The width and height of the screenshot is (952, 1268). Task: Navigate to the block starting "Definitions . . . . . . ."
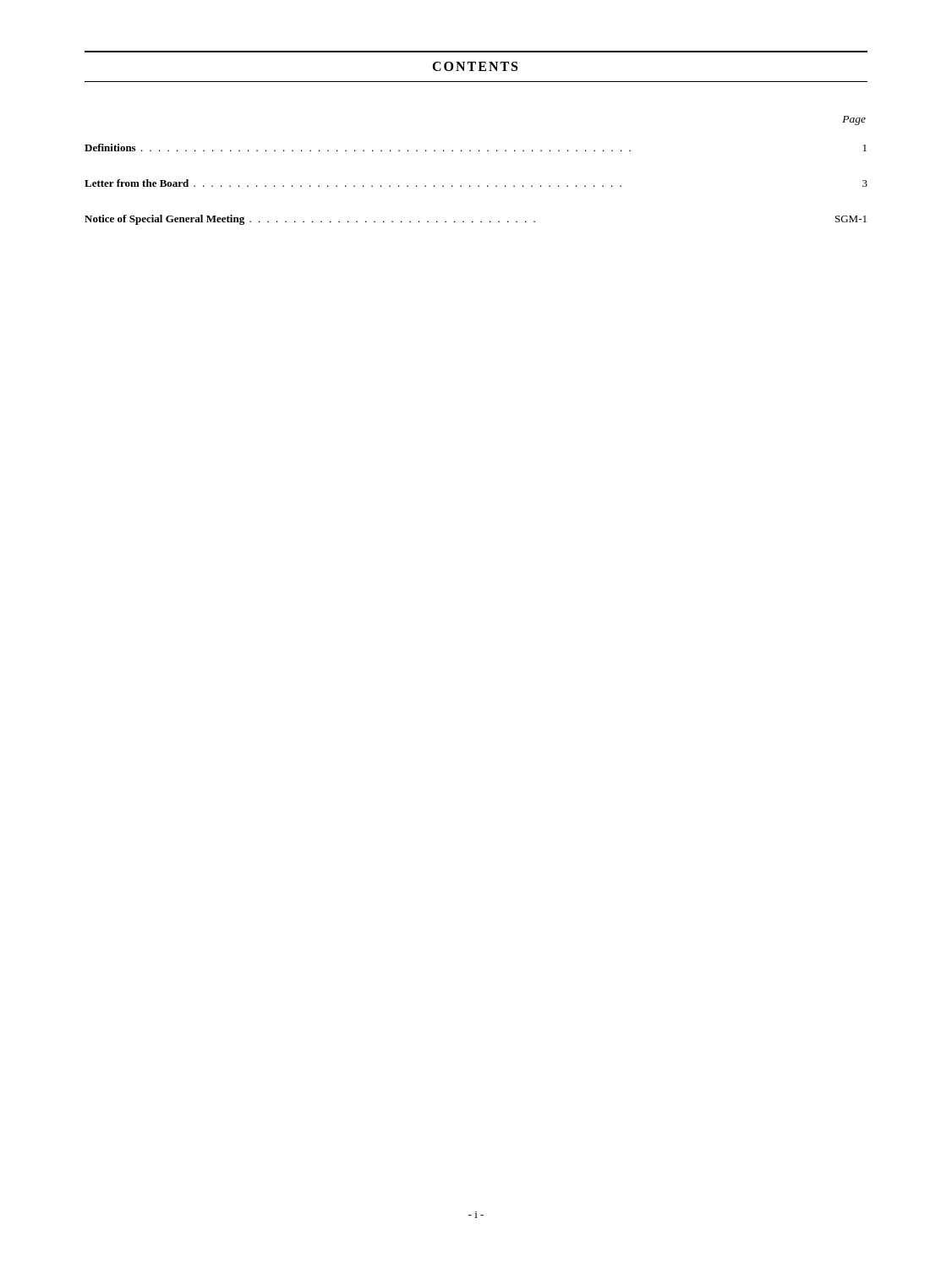[x=476, y=148]
